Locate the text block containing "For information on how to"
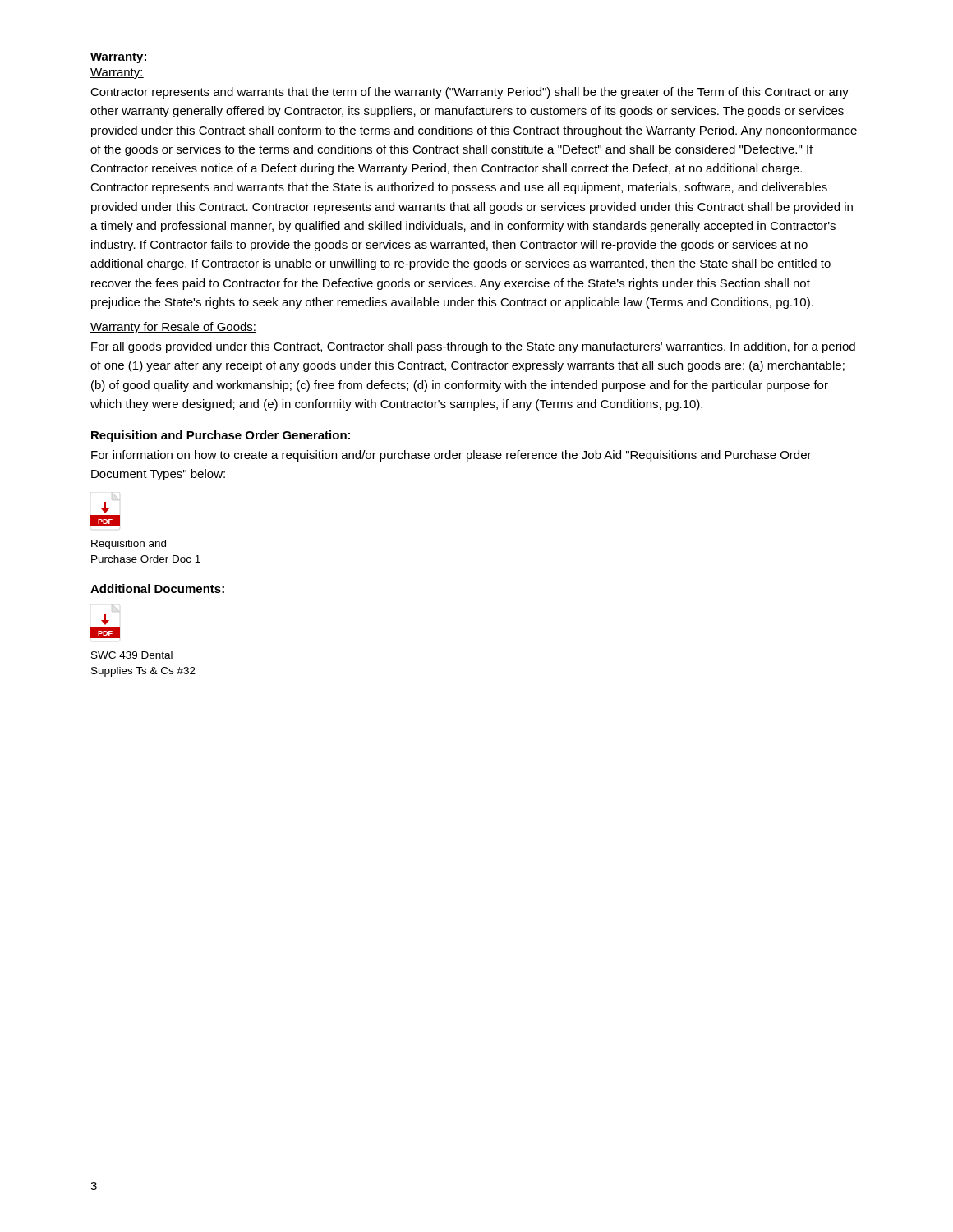 click(476, 464)
